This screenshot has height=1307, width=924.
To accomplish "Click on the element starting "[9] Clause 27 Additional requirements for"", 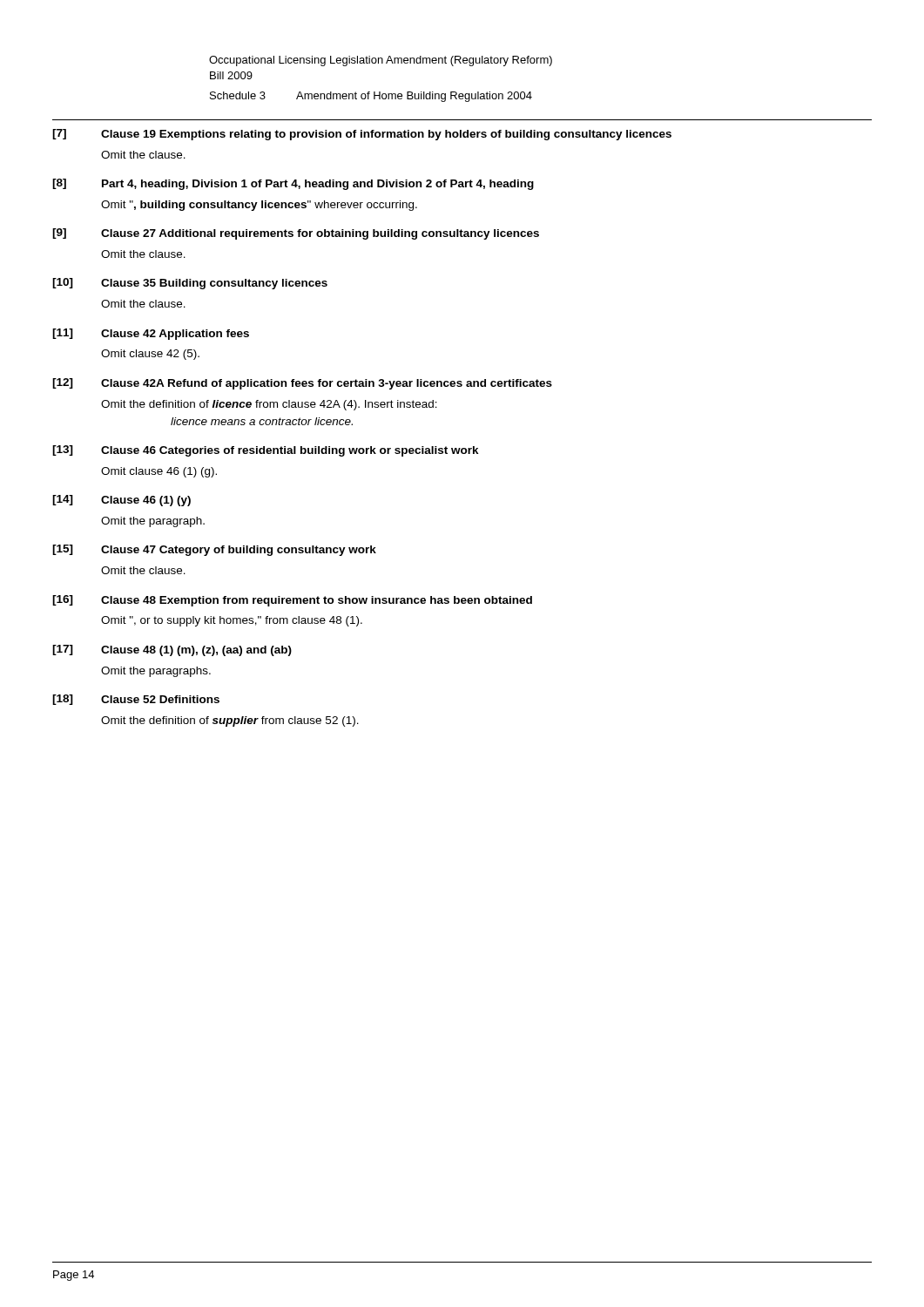I will 462,245.
